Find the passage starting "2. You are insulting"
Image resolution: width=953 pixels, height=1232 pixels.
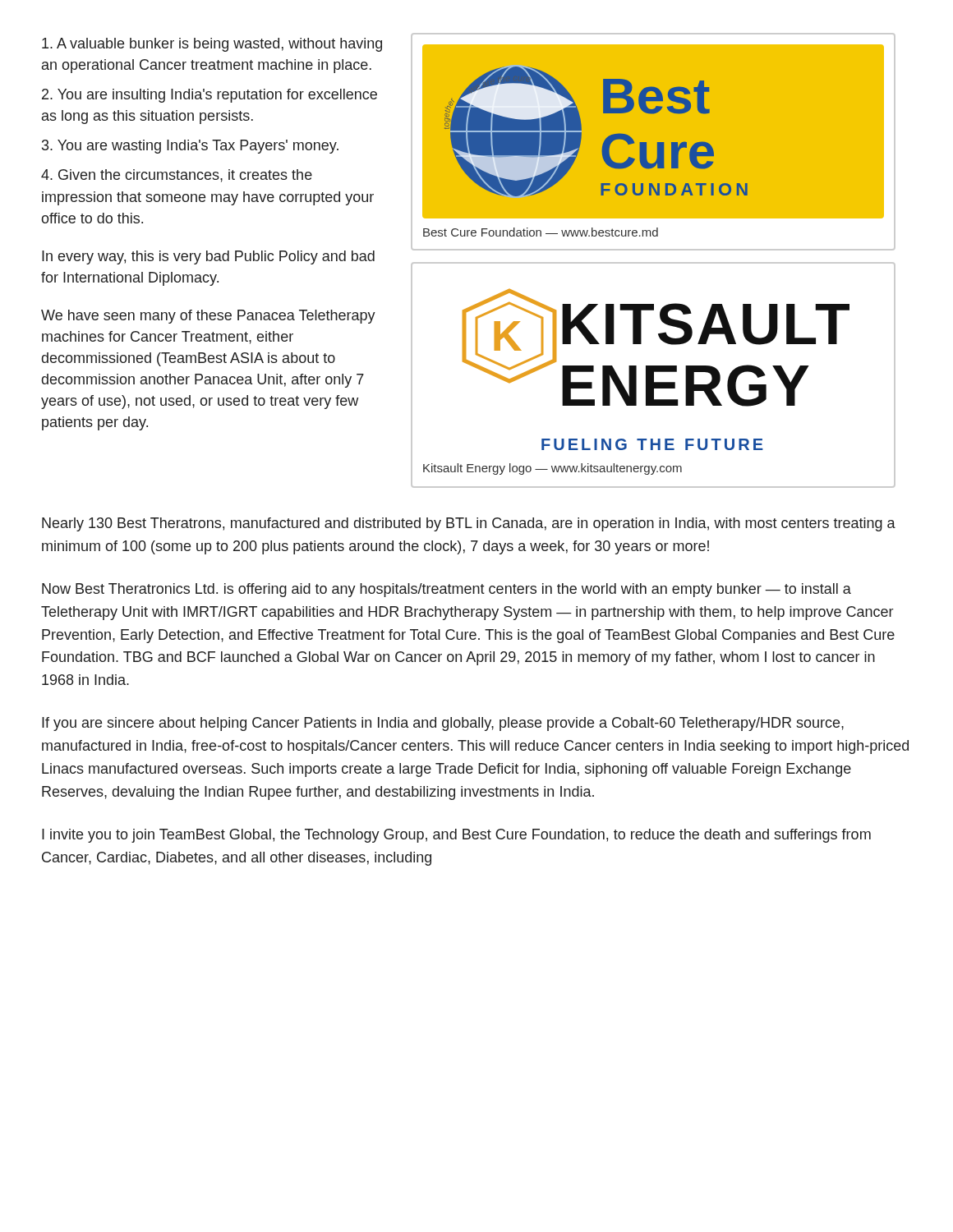209,105
